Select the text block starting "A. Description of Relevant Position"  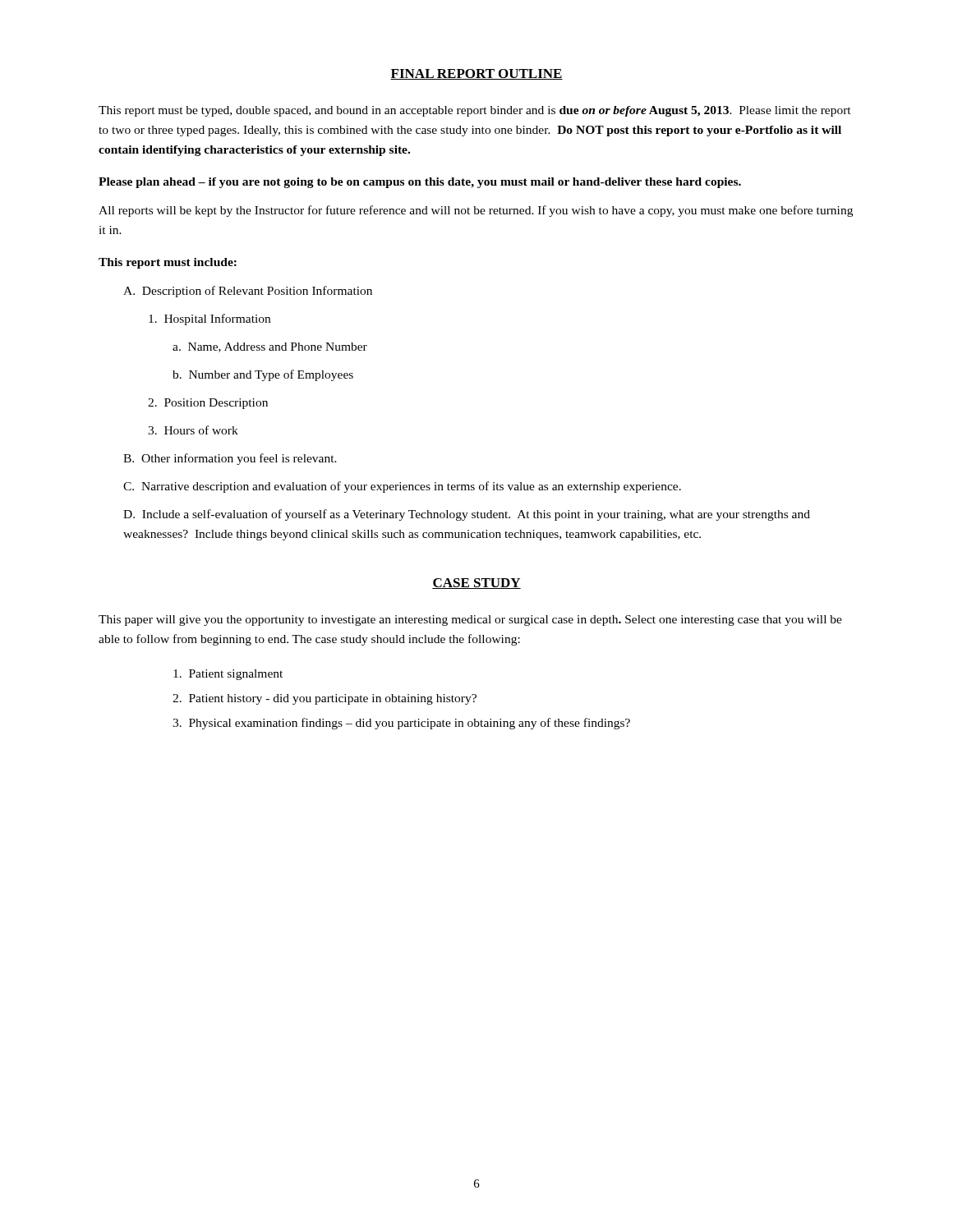point(248,290)
